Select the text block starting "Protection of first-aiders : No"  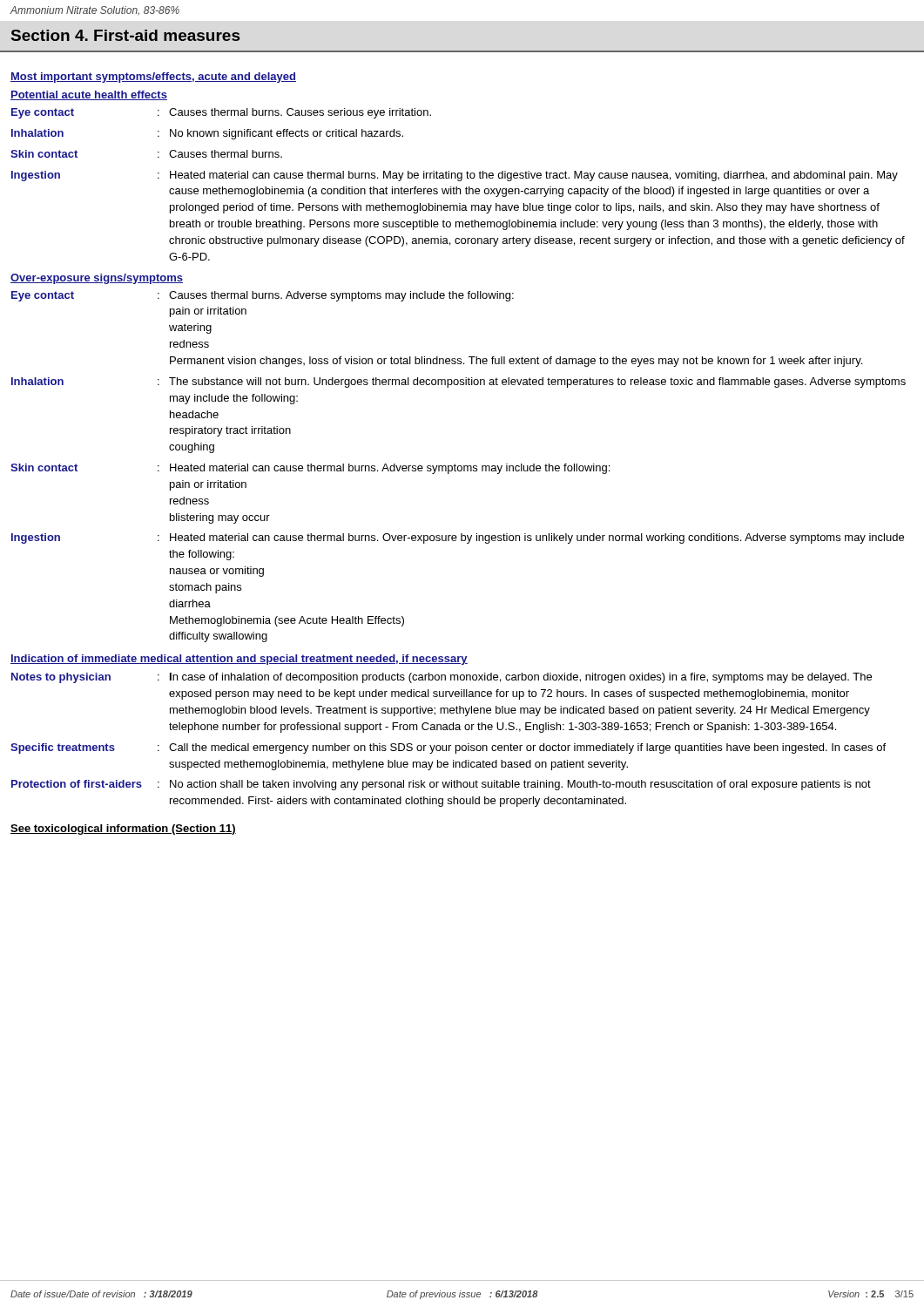(462, 793)
